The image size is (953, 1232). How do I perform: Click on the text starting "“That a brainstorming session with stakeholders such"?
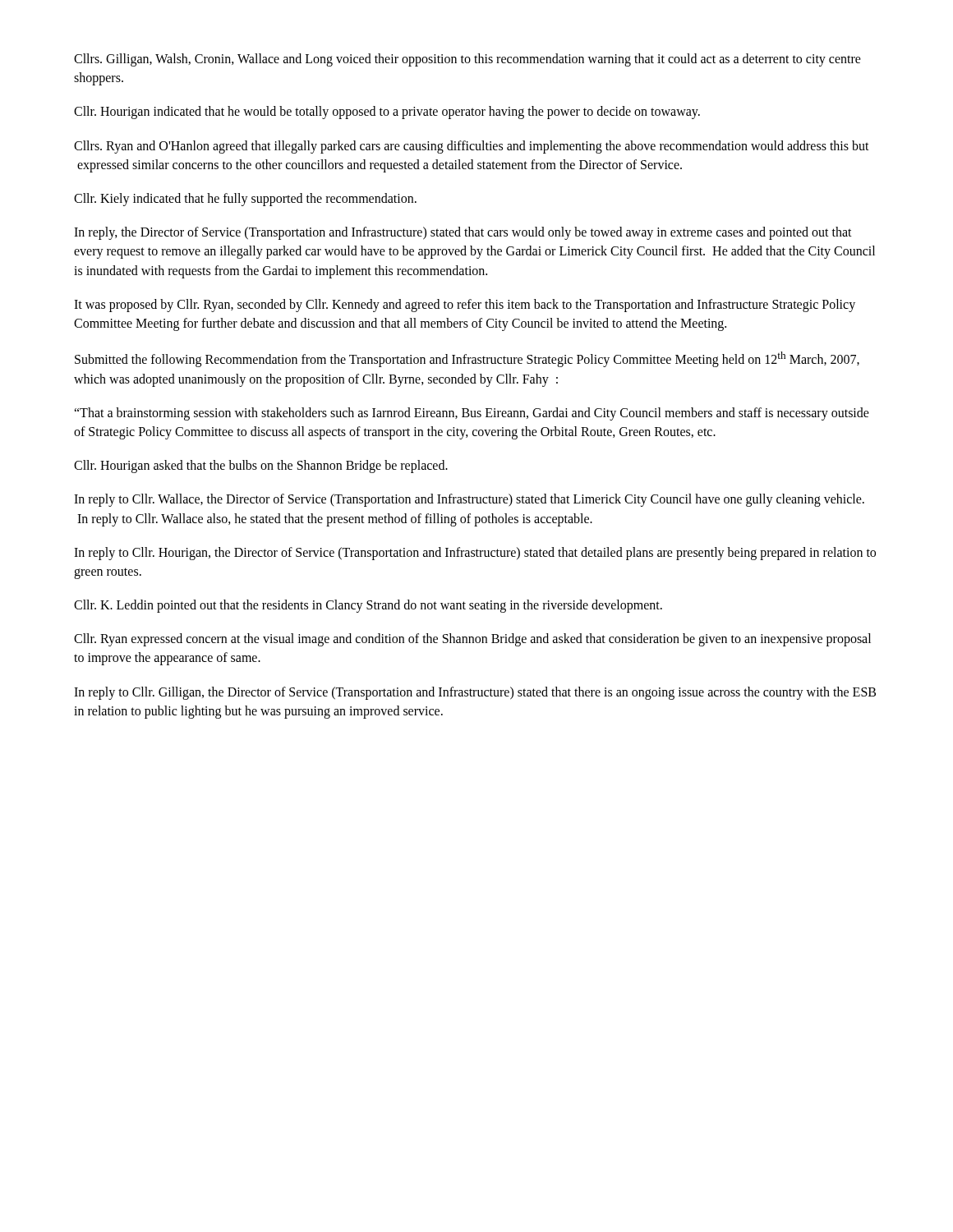(472, 422)
